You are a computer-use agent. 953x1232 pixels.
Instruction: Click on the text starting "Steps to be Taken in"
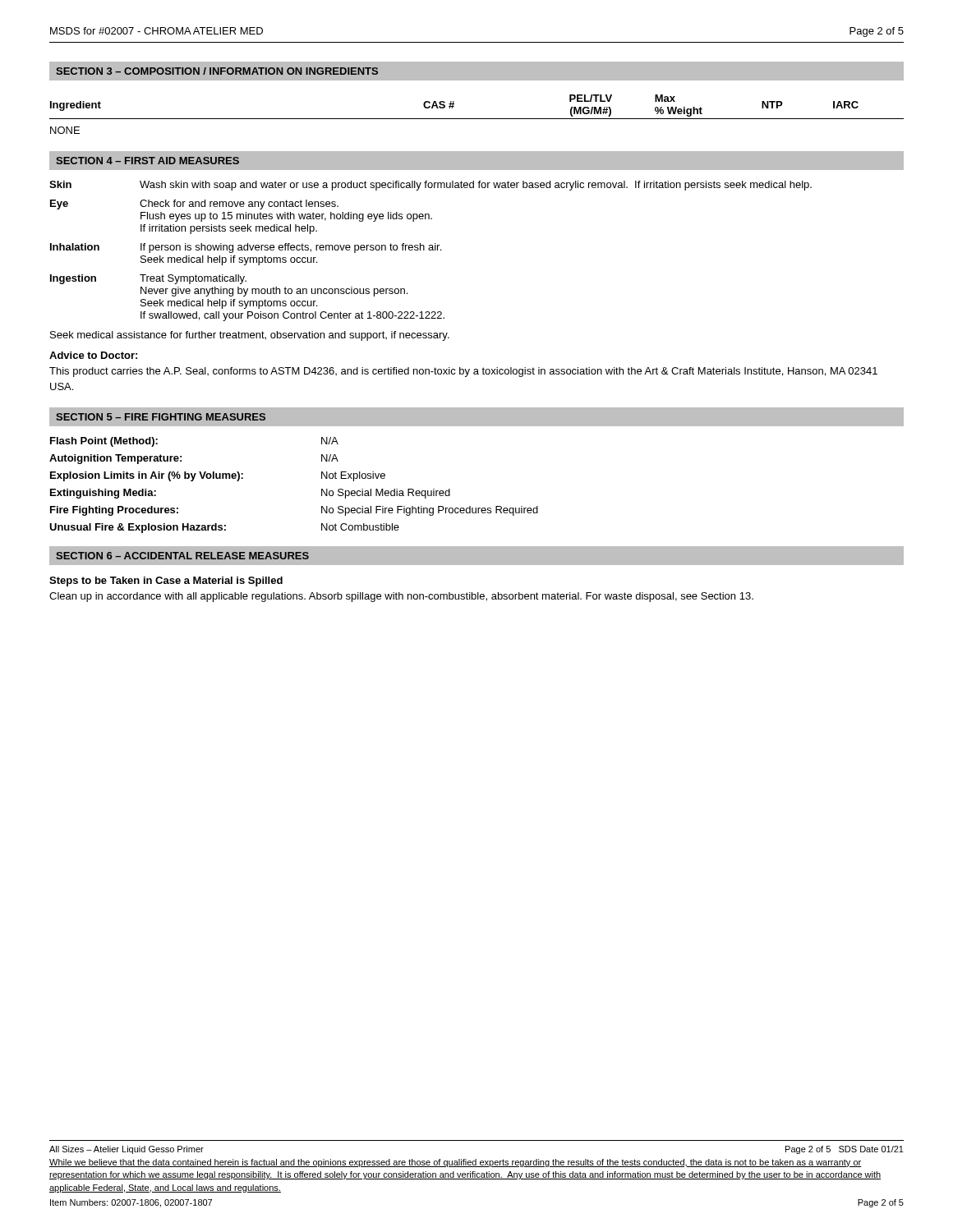(x=402, y=588)
